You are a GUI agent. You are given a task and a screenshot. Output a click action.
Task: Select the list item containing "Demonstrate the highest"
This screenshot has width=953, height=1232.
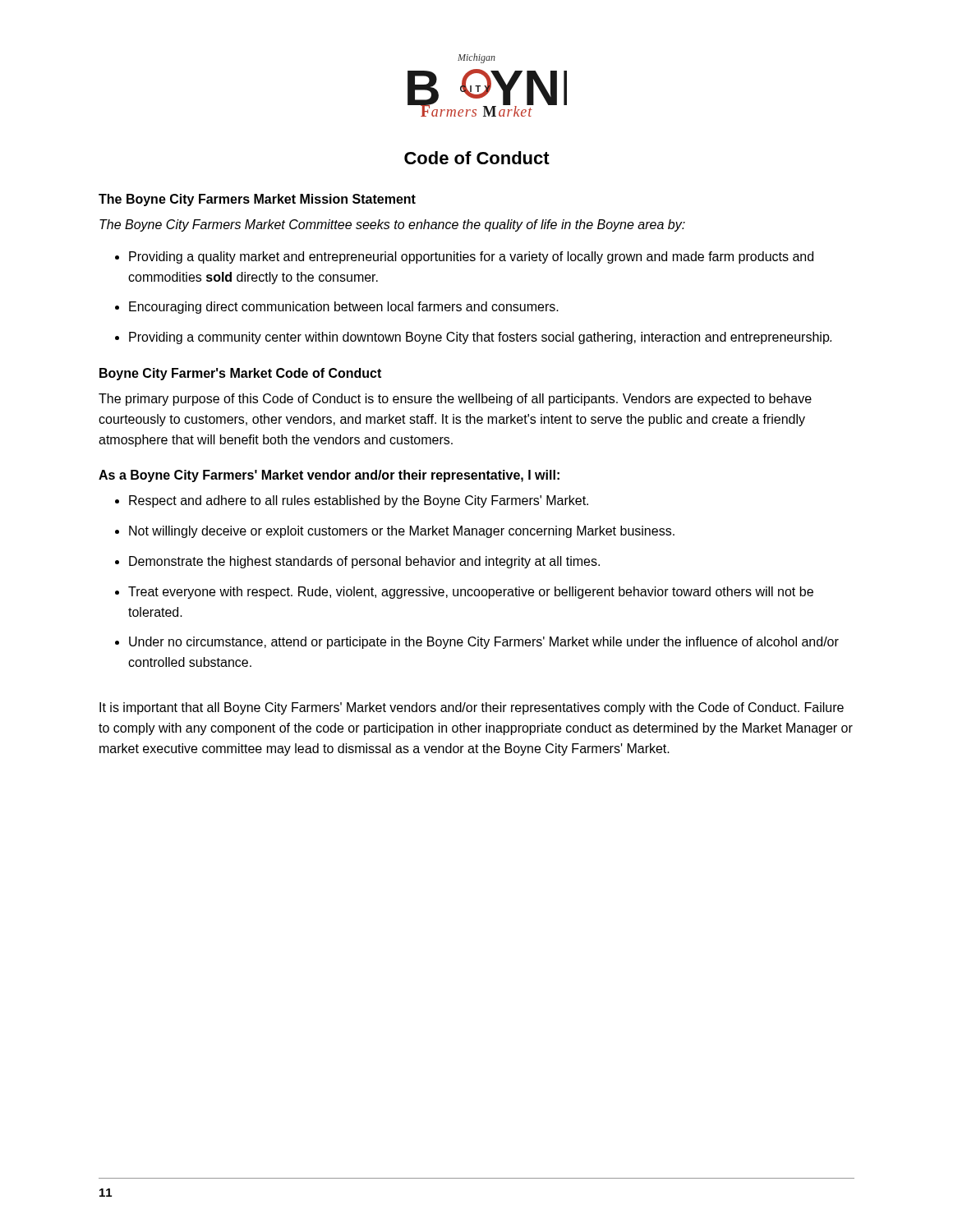[x=365, y=561]
